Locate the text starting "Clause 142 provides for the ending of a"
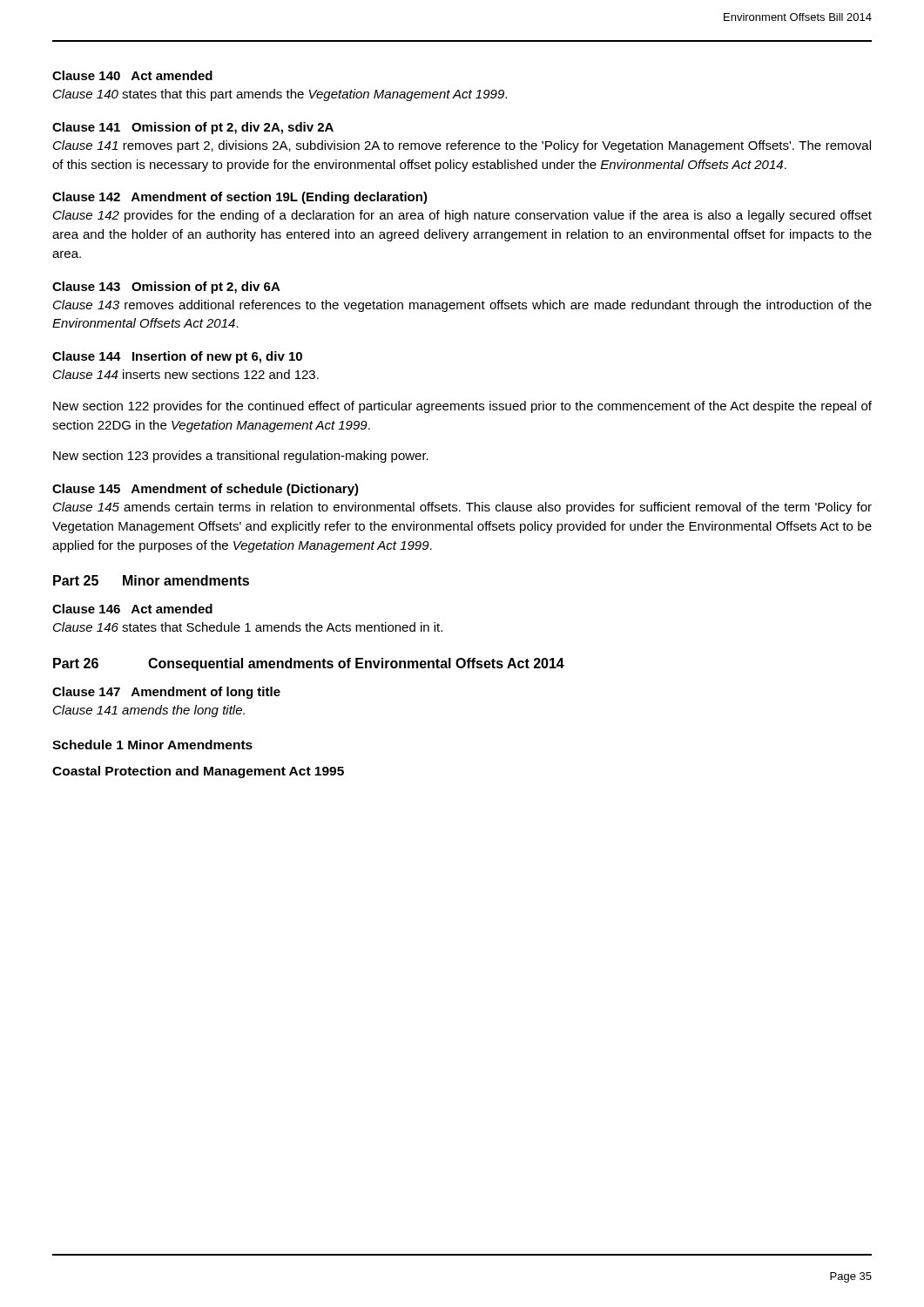 (462, 234)
